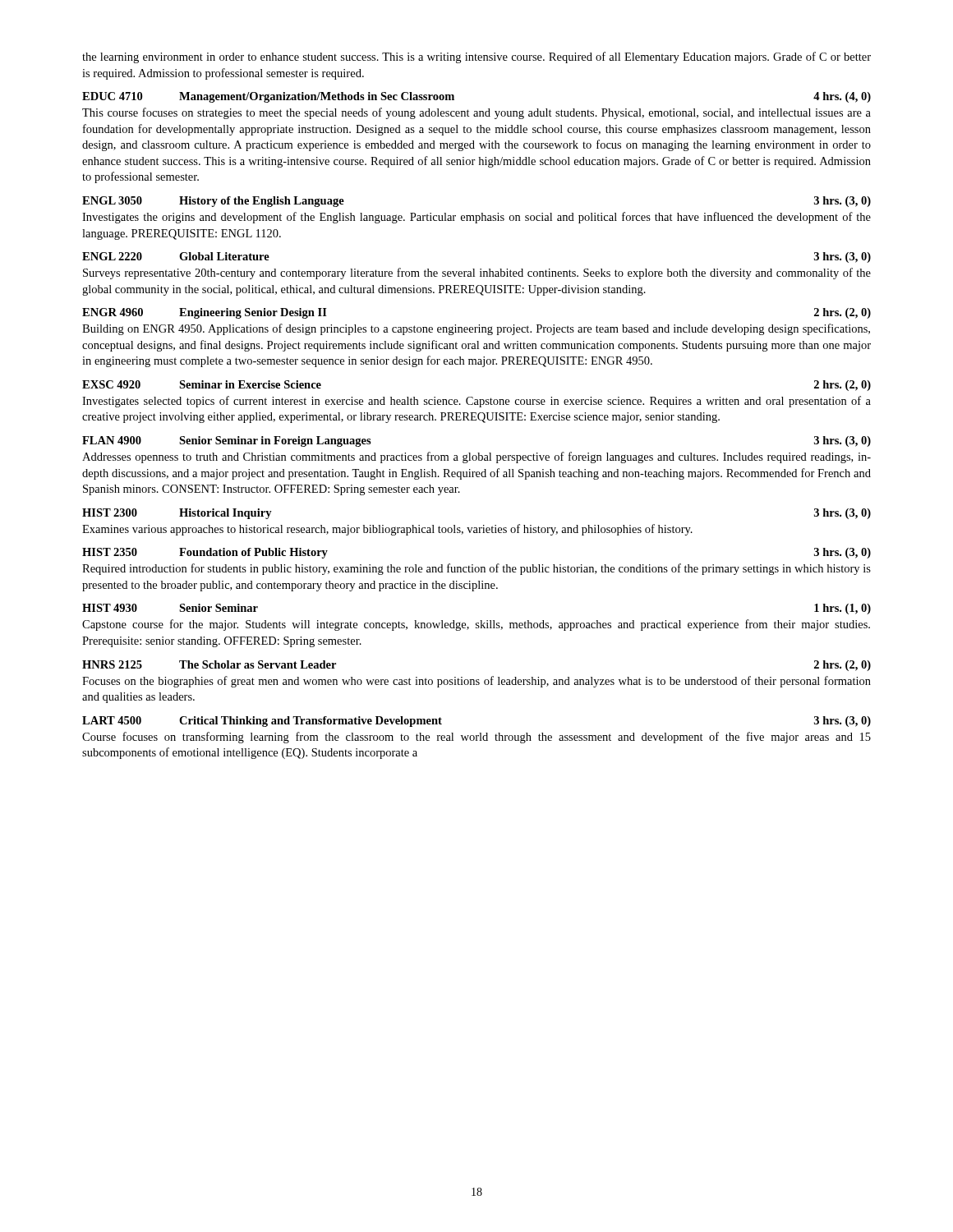Locate the text block containing "HIST 4930 Senior Seminar 1 hrs."
Screen dimensions: 1232x953
tap(476, 625)
